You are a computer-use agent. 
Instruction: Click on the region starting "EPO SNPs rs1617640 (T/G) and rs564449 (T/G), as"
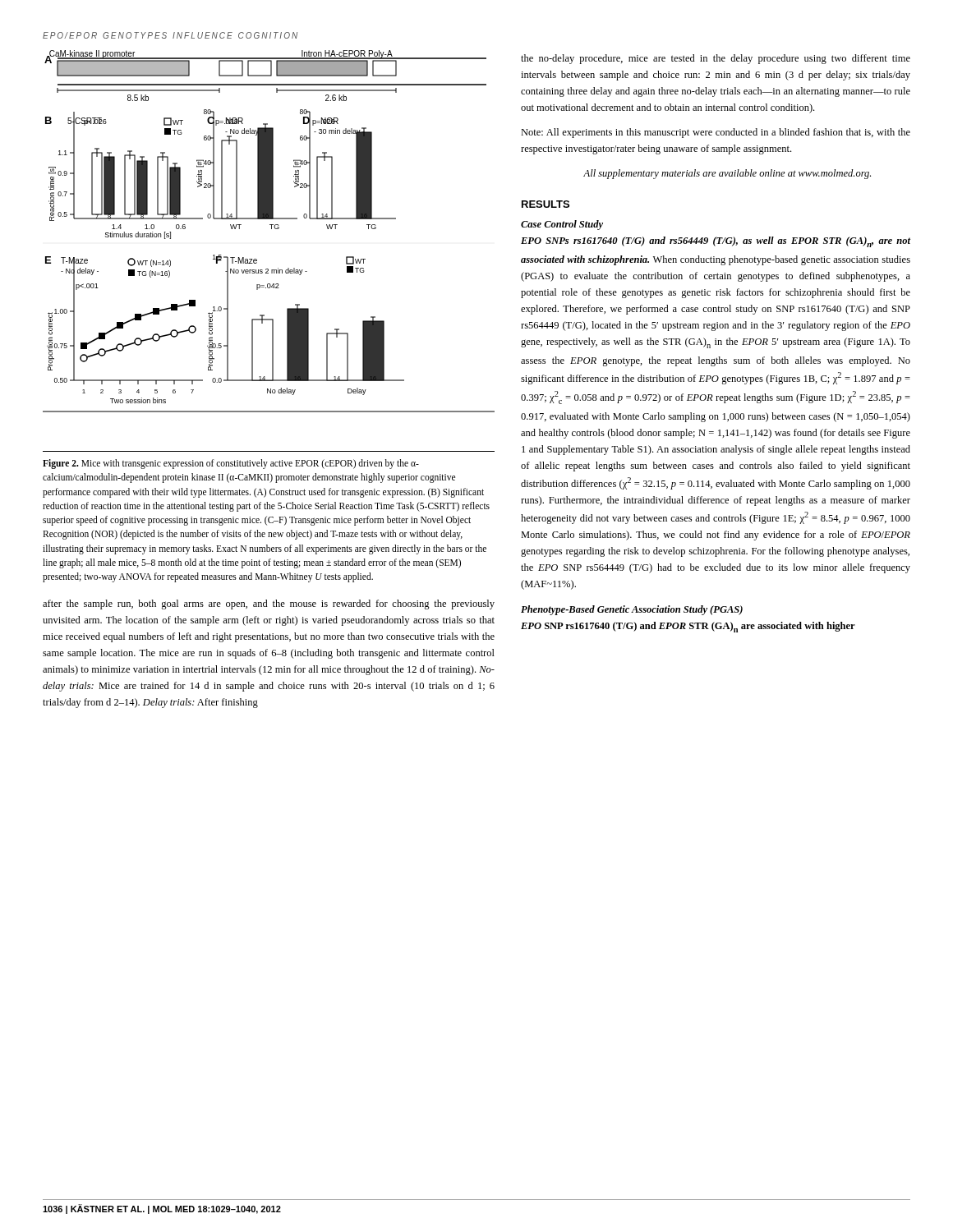716,412
